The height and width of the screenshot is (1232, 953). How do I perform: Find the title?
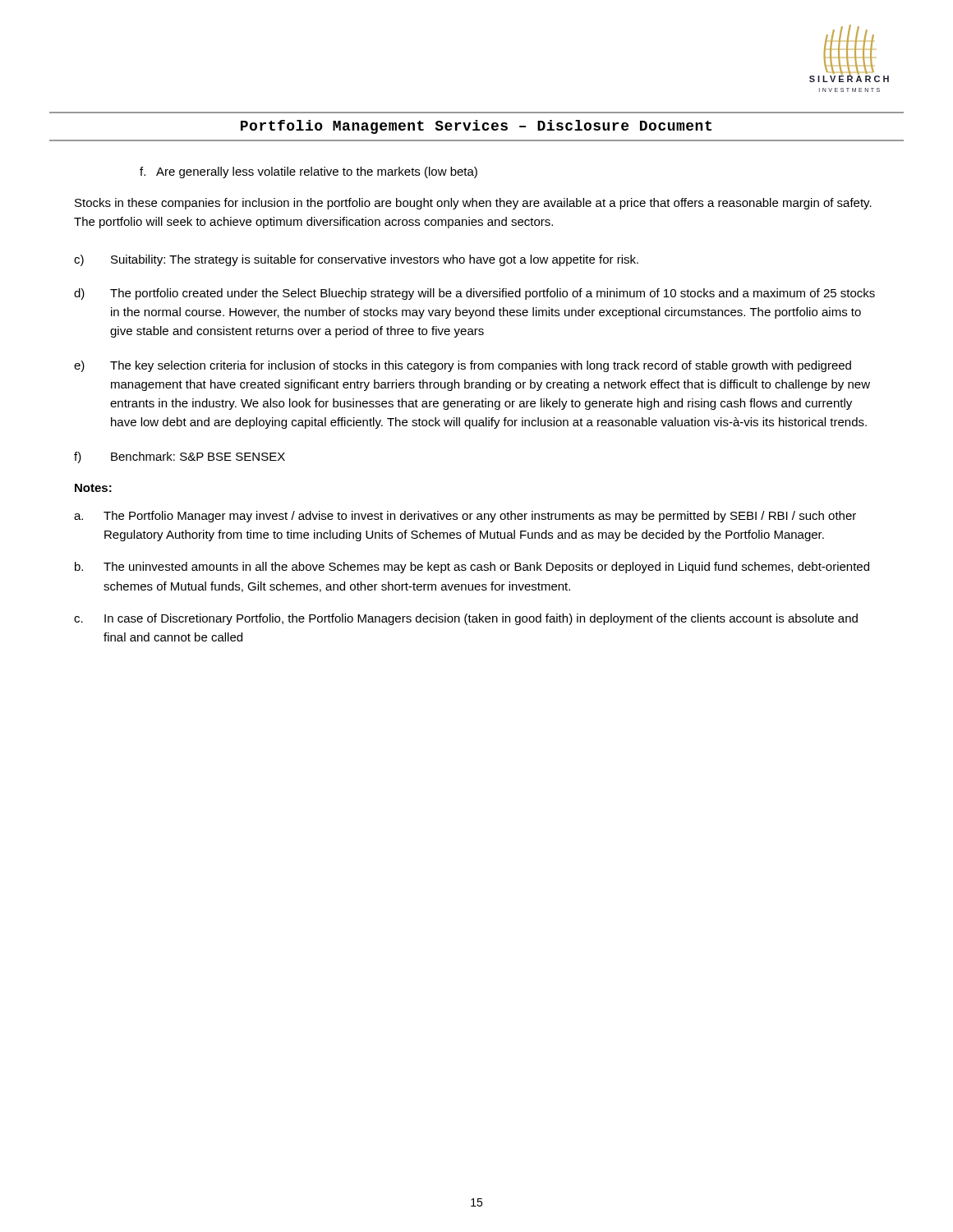click(476, 126)
